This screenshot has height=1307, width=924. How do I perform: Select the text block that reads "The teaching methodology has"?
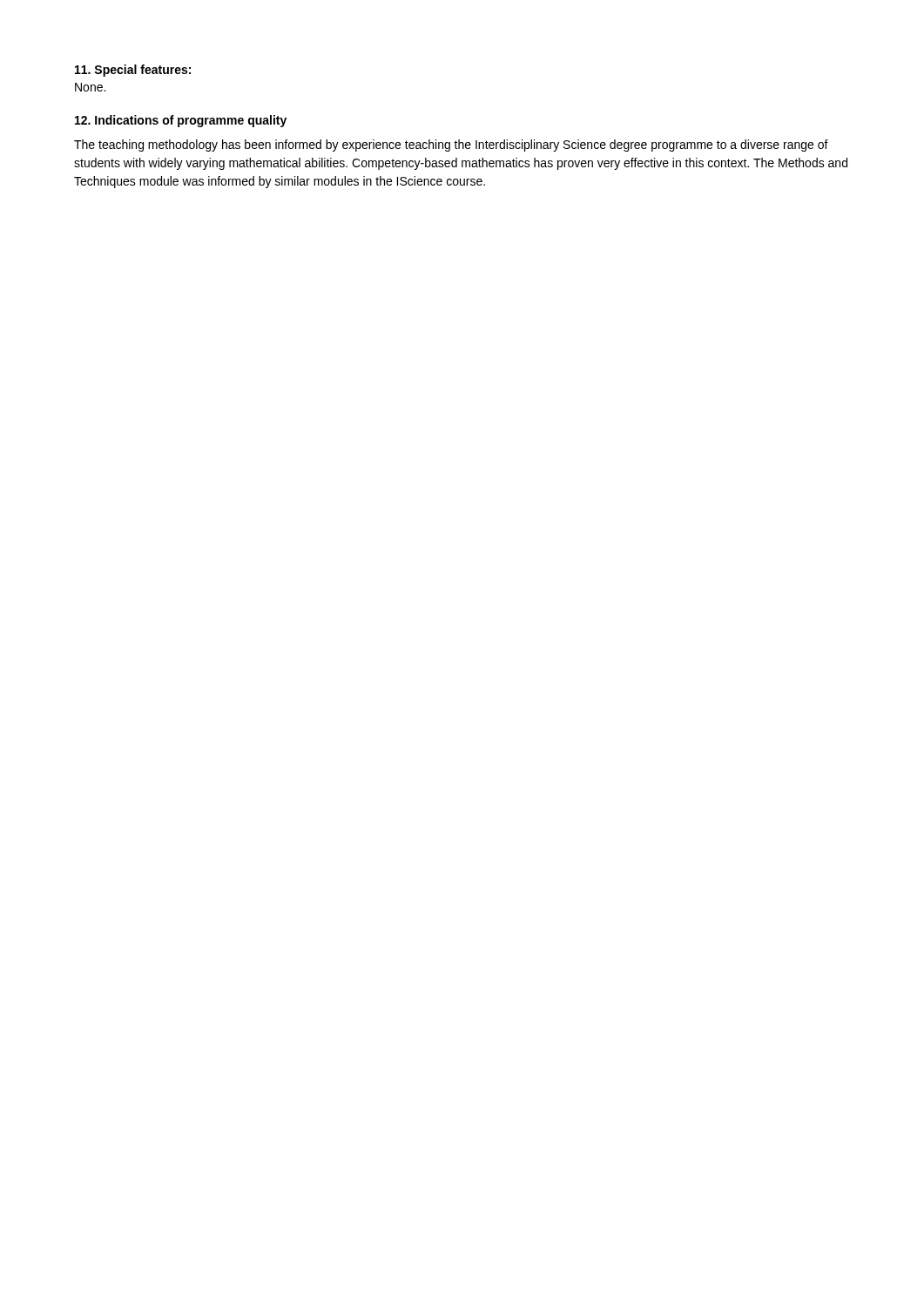461,163
